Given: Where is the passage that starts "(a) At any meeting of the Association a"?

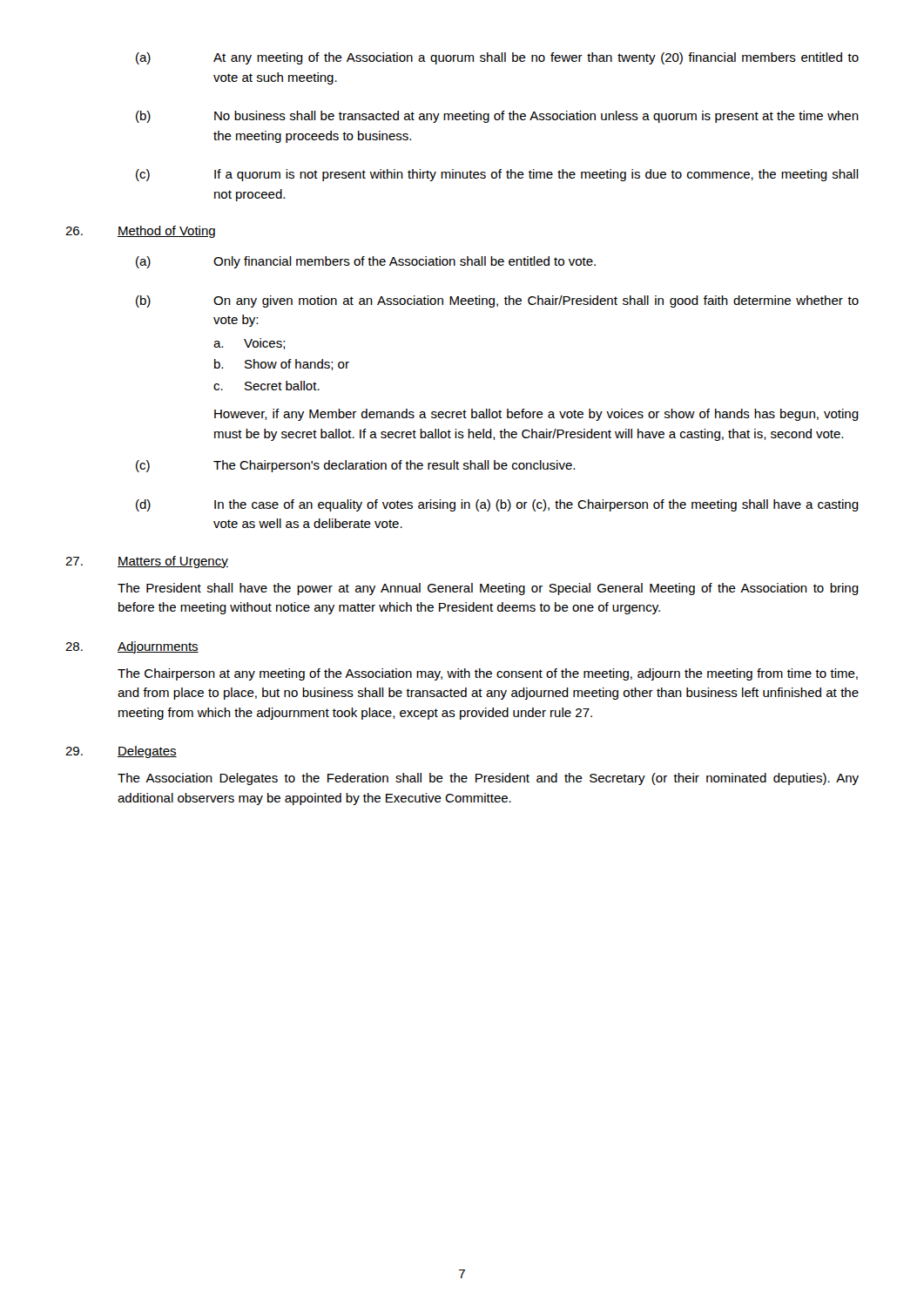Looking at the screenshot, I should pyautogui.click(x=462, y=68).
